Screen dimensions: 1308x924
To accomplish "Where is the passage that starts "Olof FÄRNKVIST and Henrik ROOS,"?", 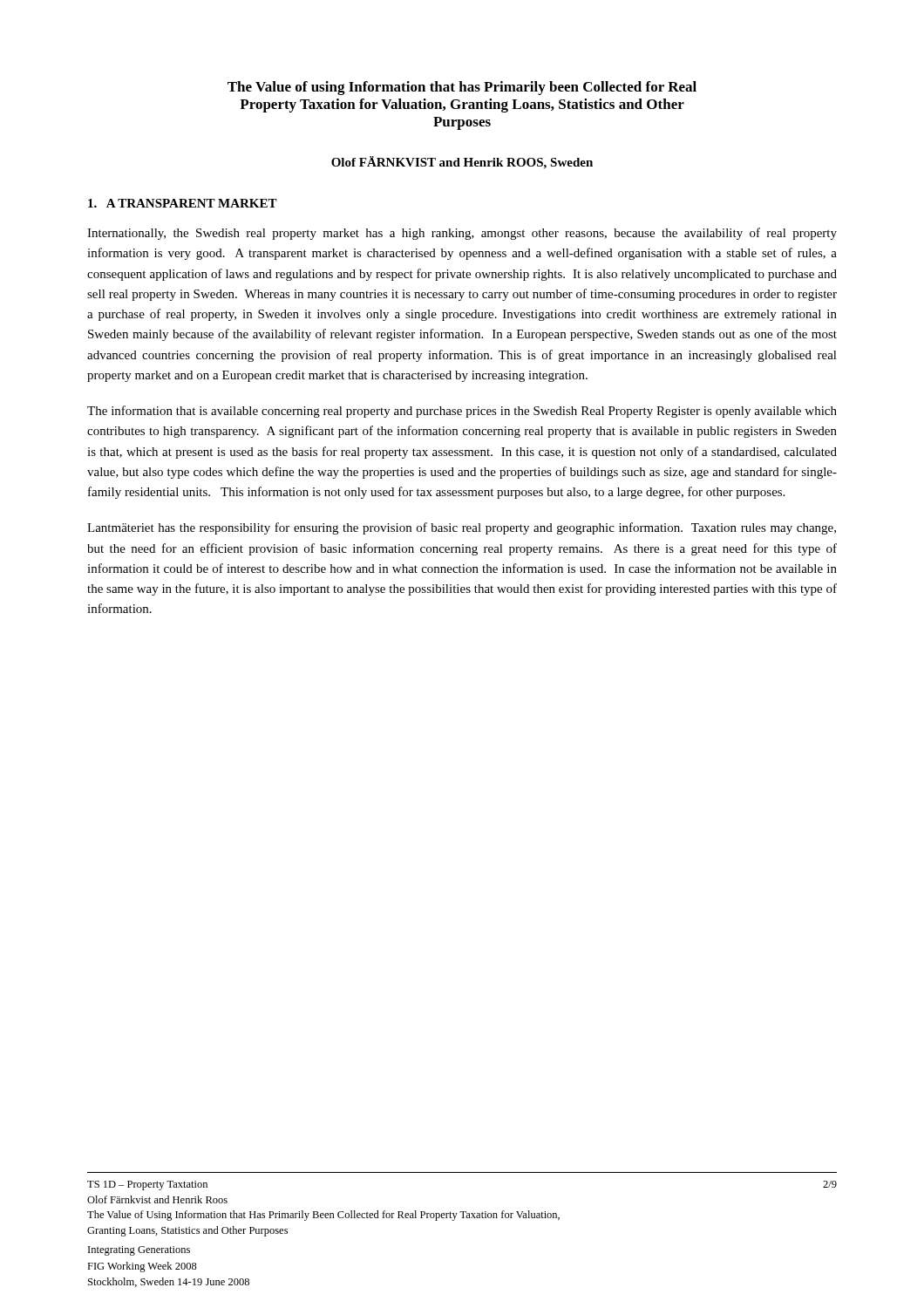I will point(462,162).
